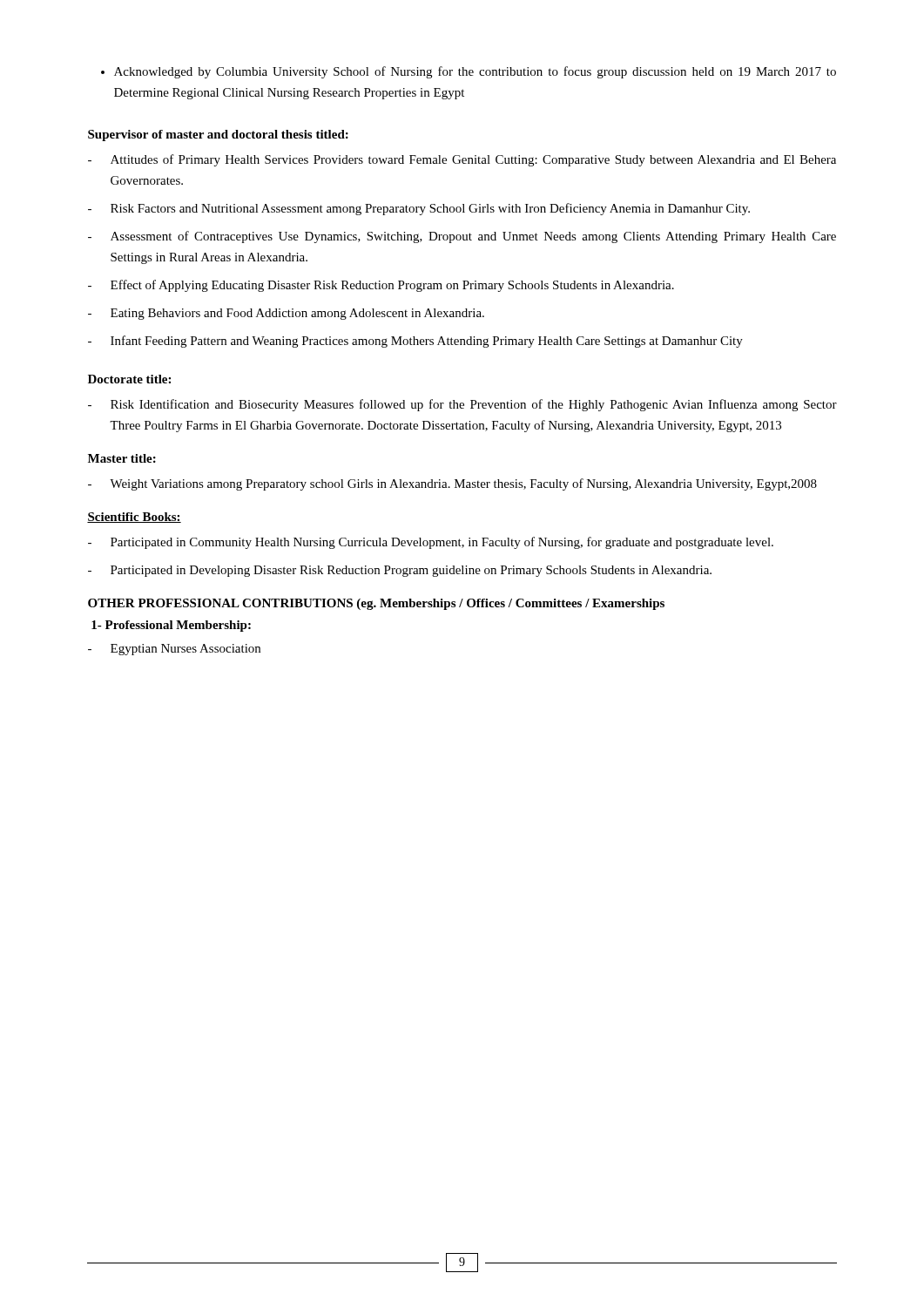Image resolution: width=924 pixels, height=1307 pixels.
Task: Navigate to the element starting "- Weight Variations among Preparatory school Girls in"
Action: coord(462,484)
